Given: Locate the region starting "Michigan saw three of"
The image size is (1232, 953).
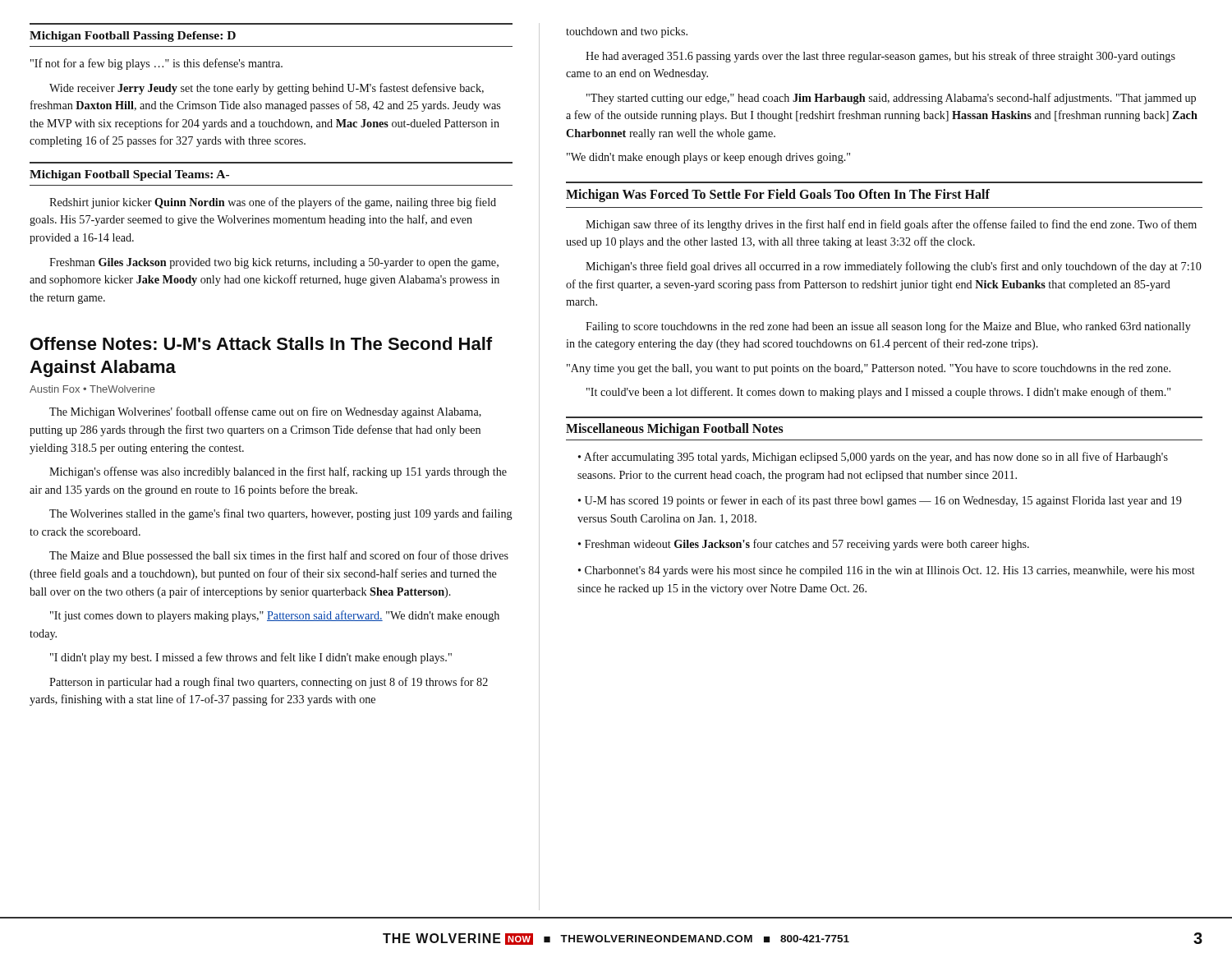Looking at the screenshot, I should 881,233.
